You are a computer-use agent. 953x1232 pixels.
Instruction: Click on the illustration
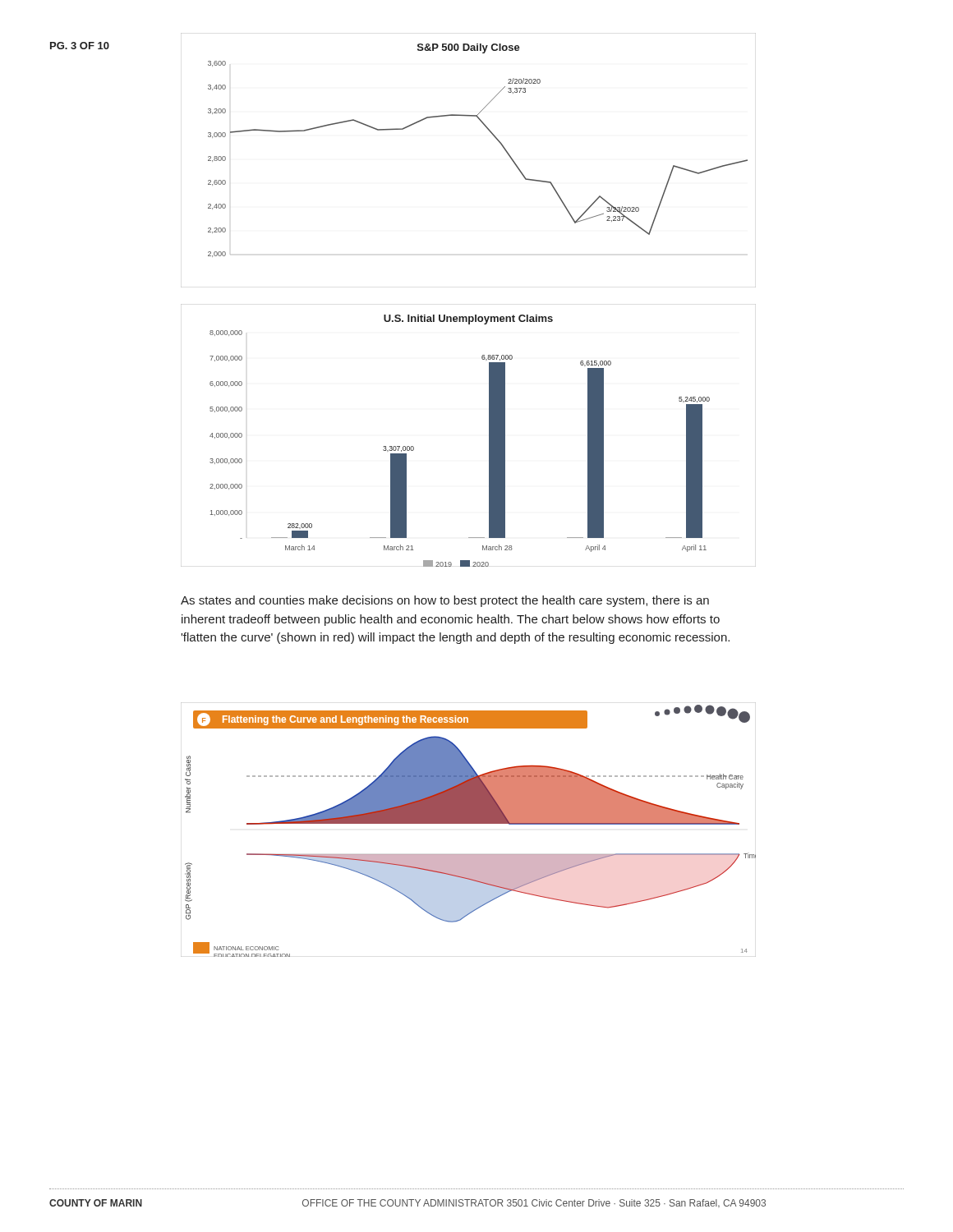click(468, 830)
